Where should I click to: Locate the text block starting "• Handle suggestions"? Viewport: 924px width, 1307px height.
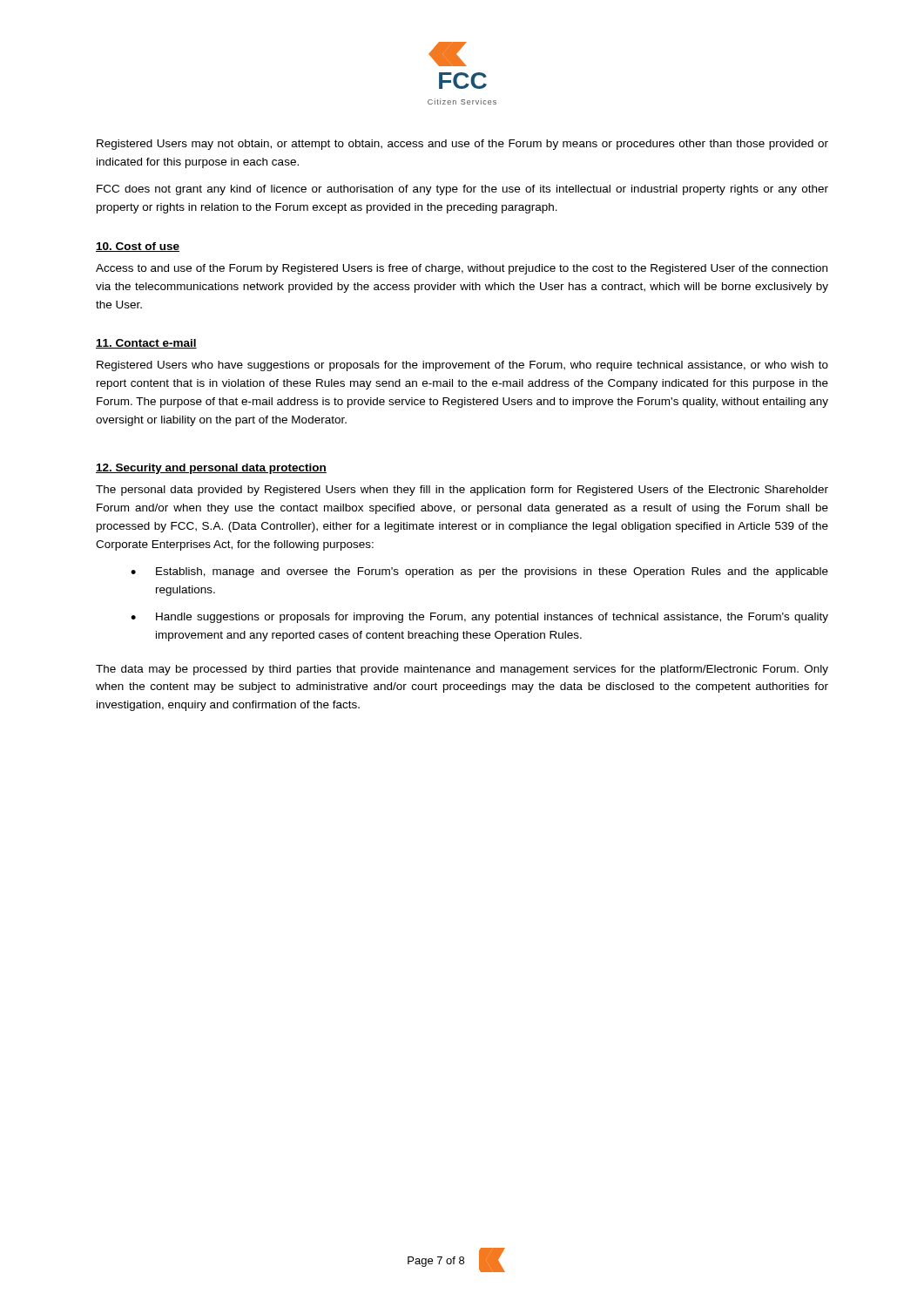(479, 626)
